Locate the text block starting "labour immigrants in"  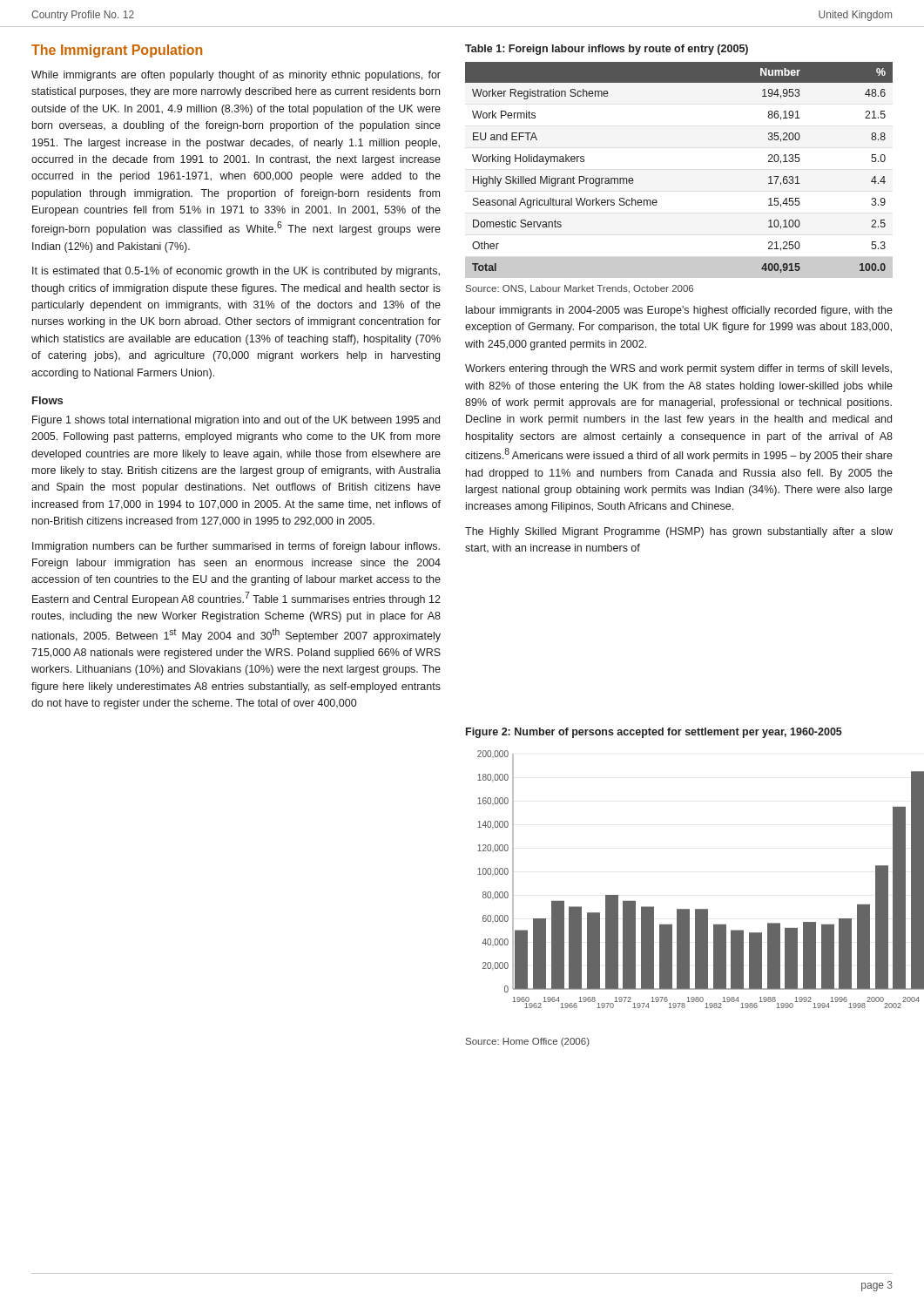pos(679,327)
